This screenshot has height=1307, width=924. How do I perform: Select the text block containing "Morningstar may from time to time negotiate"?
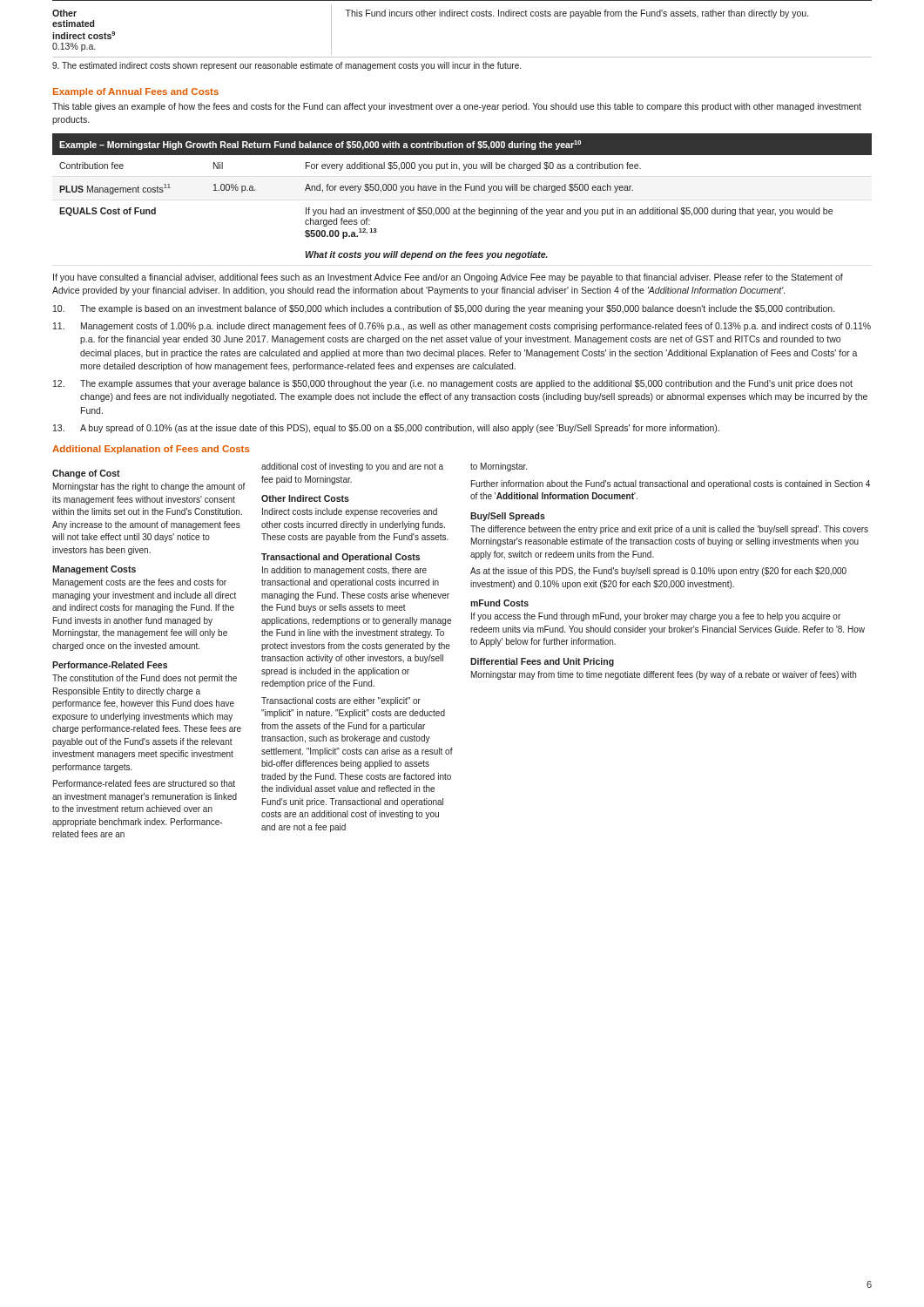pyautogui.click(x=664, y=674)
